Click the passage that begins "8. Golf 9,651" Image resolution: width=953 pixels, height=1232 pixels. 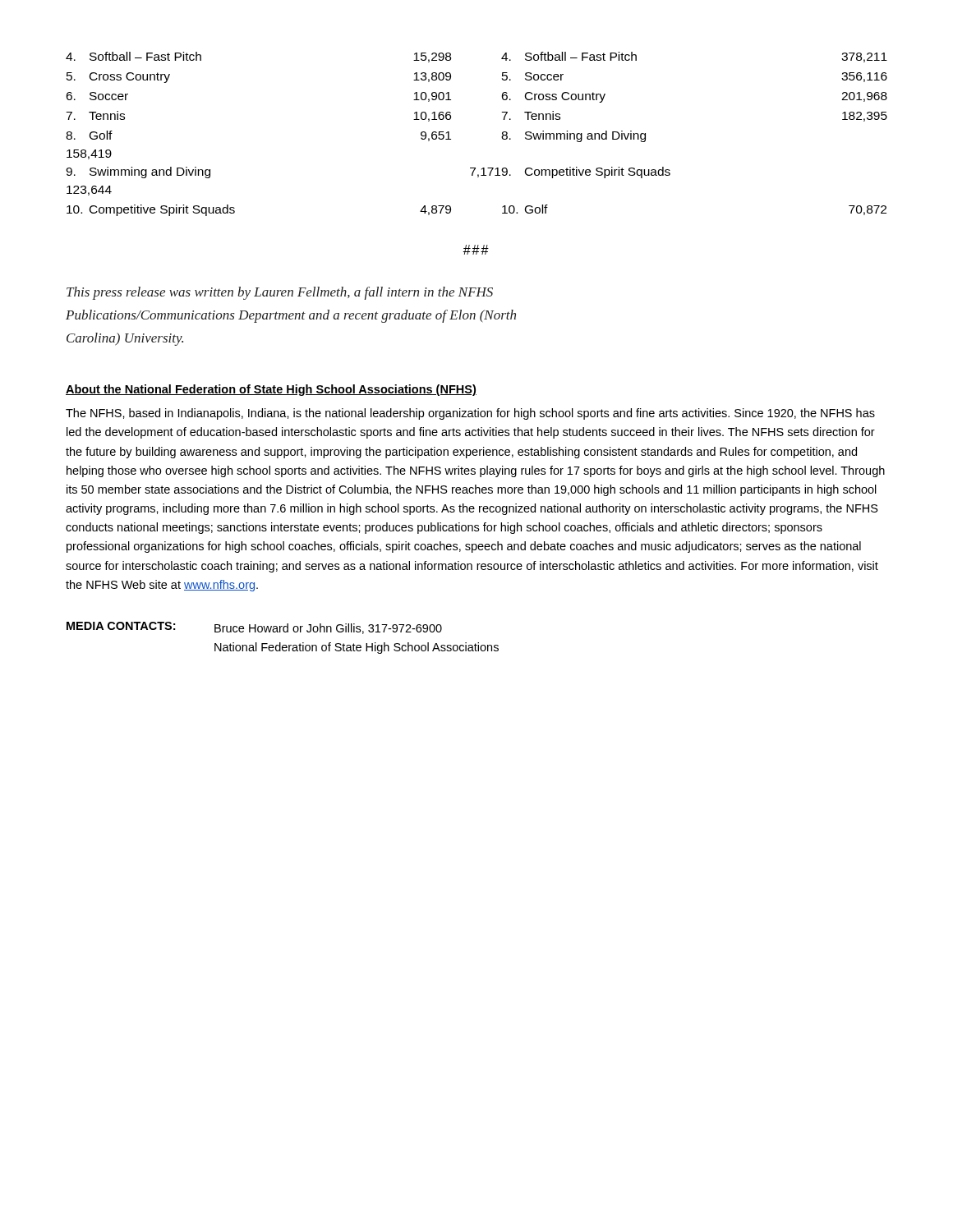[101, 135]
